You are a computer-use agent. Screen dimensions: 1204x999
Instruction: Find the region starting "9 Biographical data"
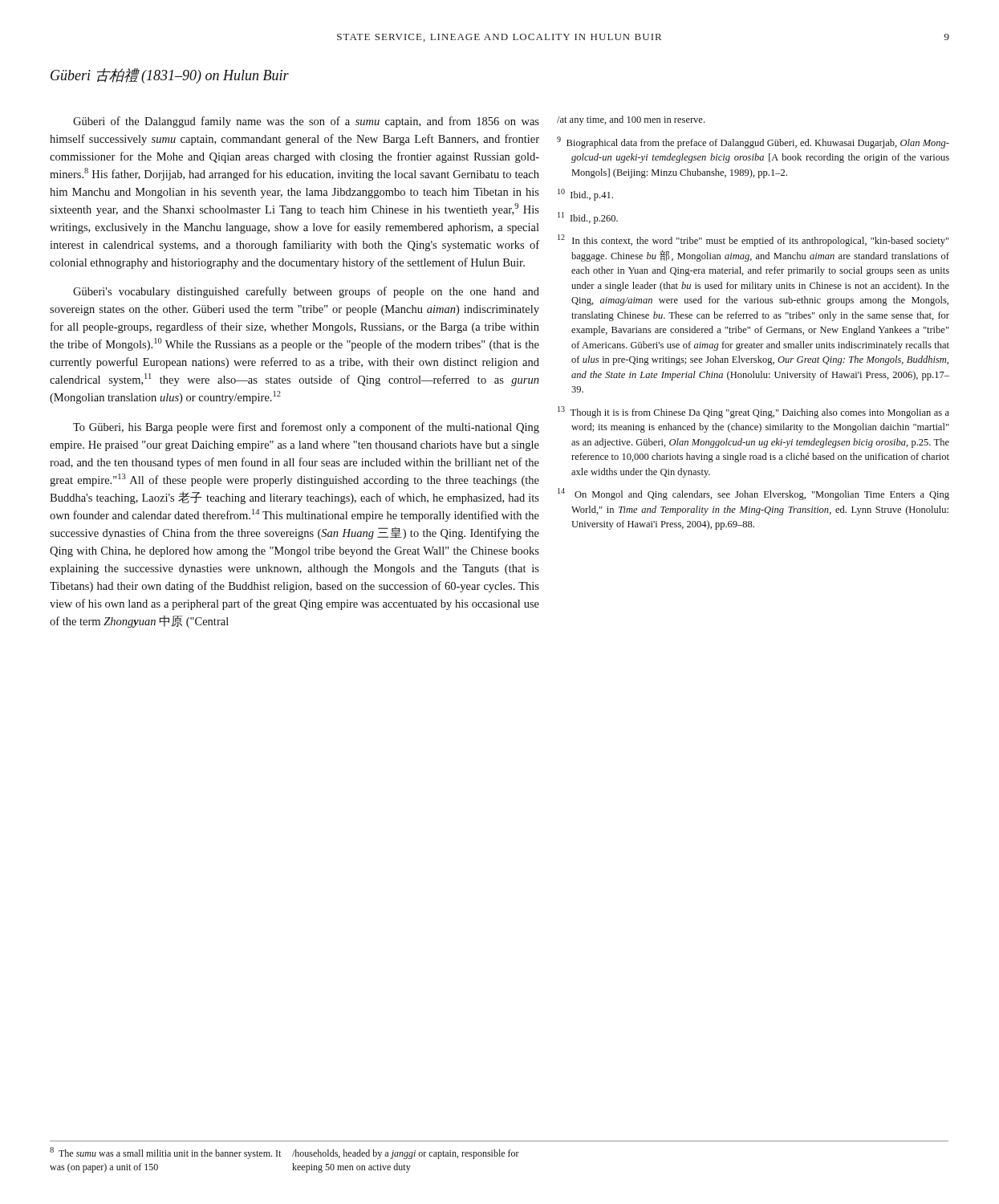click(x=753, y=157)
